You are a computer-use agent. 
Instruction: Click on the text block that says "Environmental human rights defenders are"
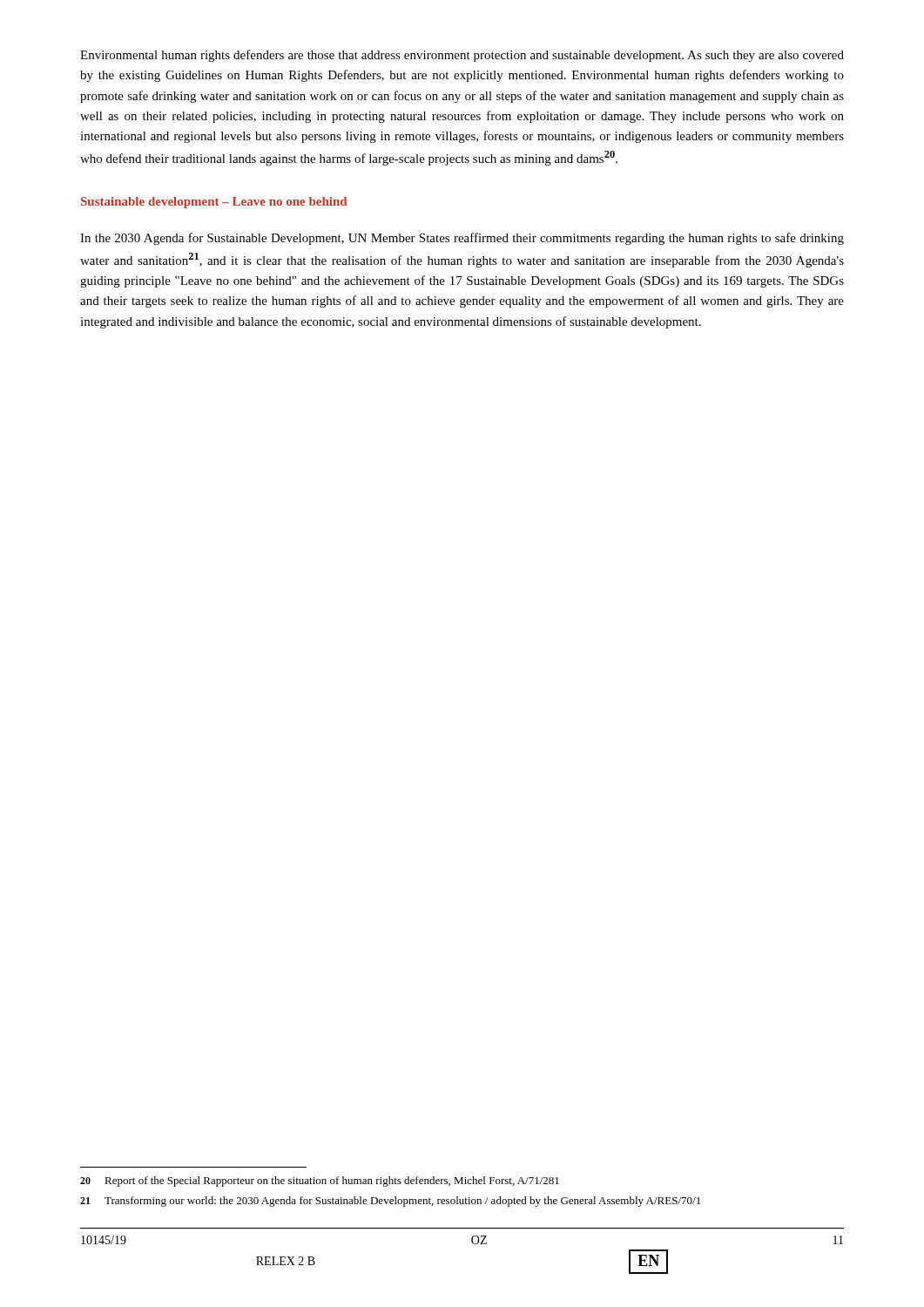tap(462, 107)
